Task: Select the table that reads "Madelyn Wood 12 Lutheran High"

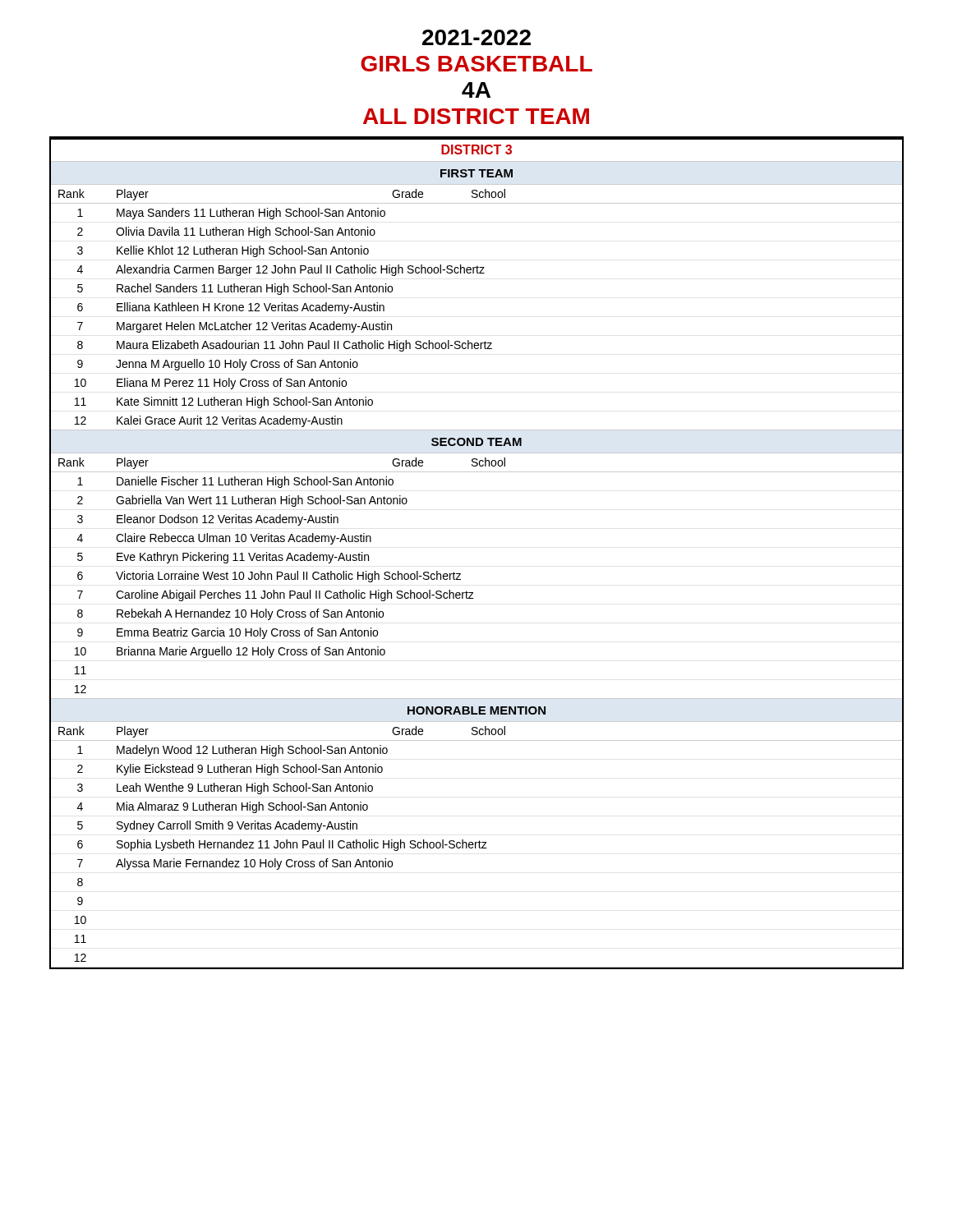Action: 476,854
